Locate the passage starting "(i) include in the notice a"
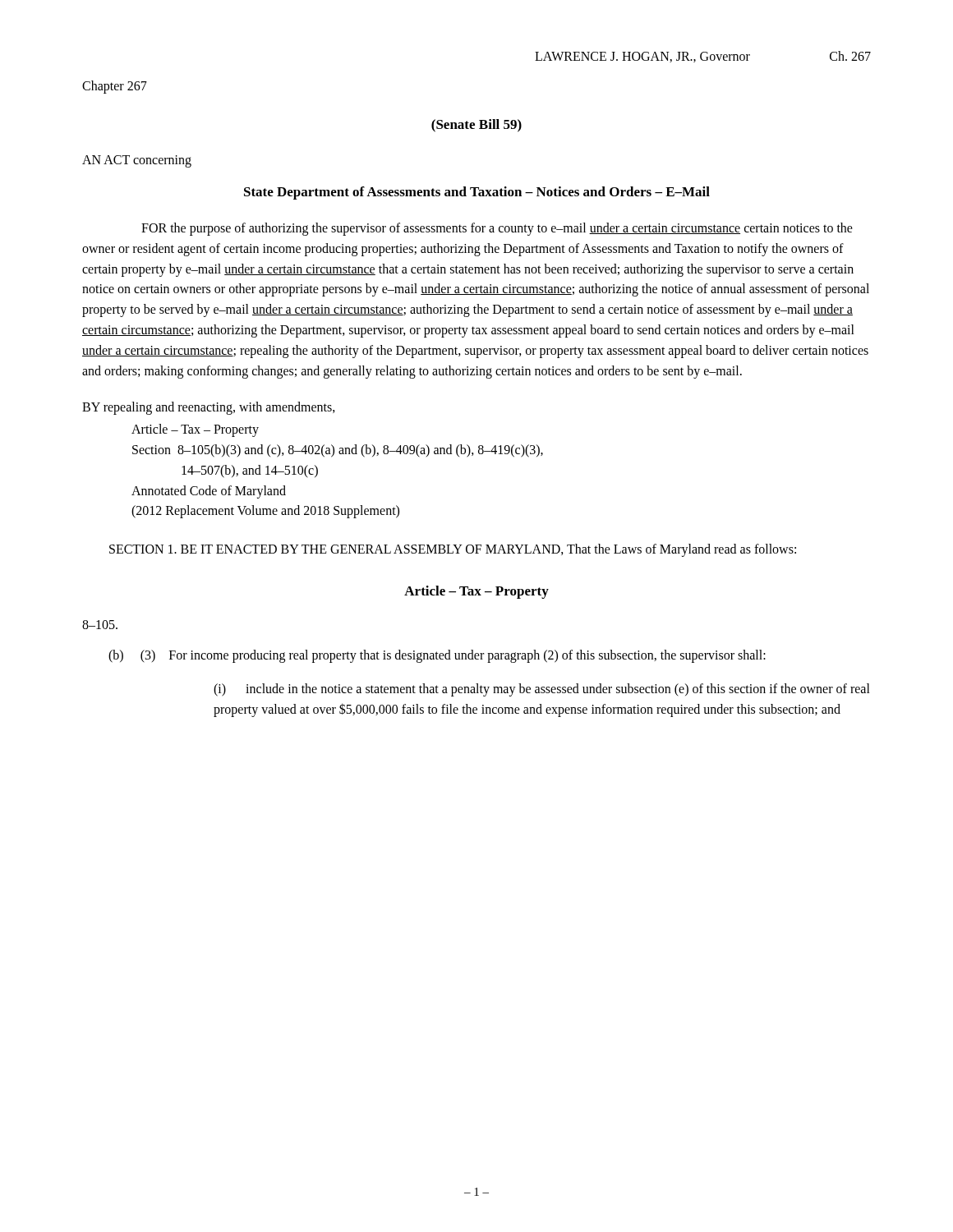This screenshot has width=953, height=1232. pos(542,699)
